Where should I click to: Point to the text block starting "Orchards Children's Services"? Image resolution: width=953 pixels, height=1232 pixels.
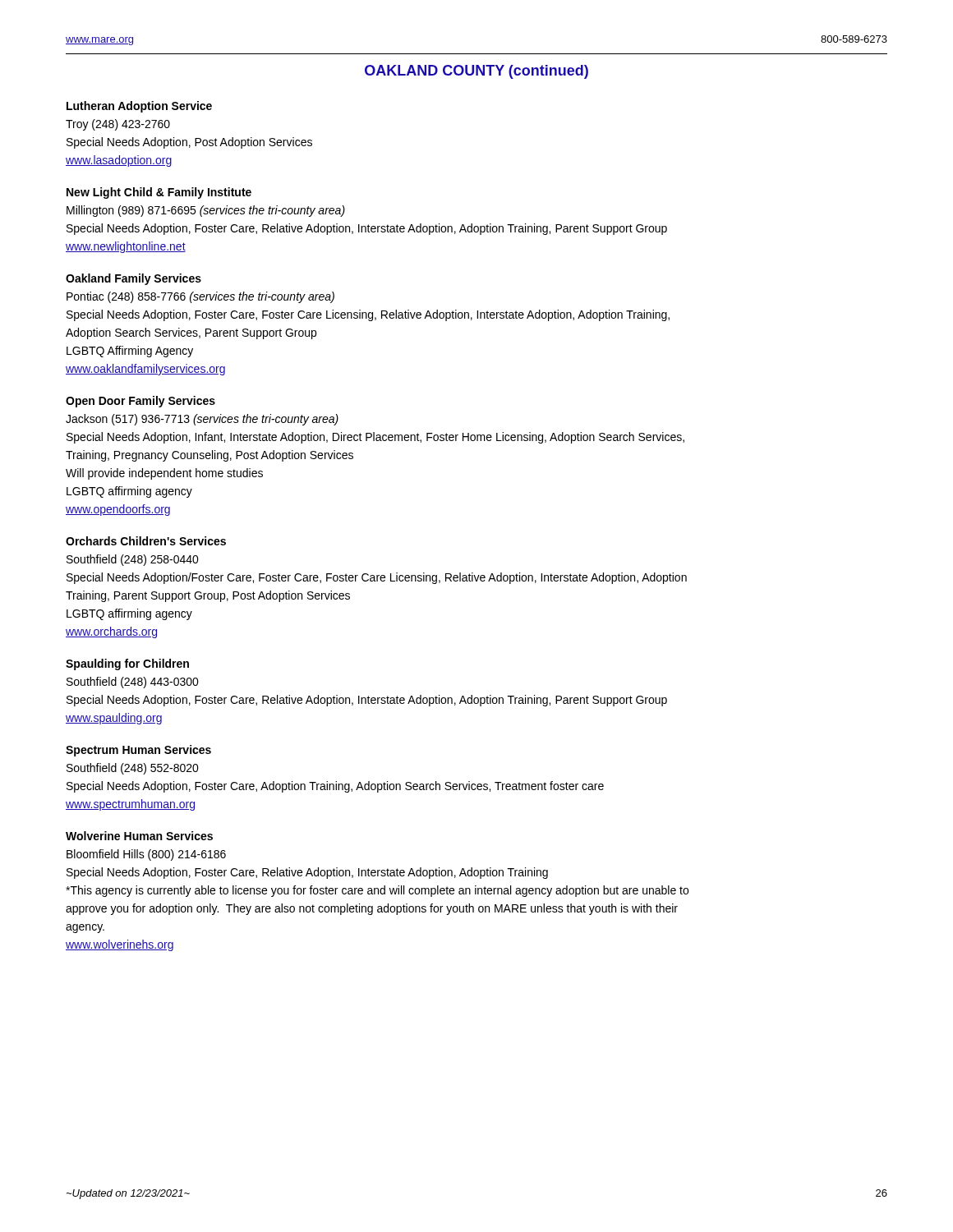tap(146, 541)
